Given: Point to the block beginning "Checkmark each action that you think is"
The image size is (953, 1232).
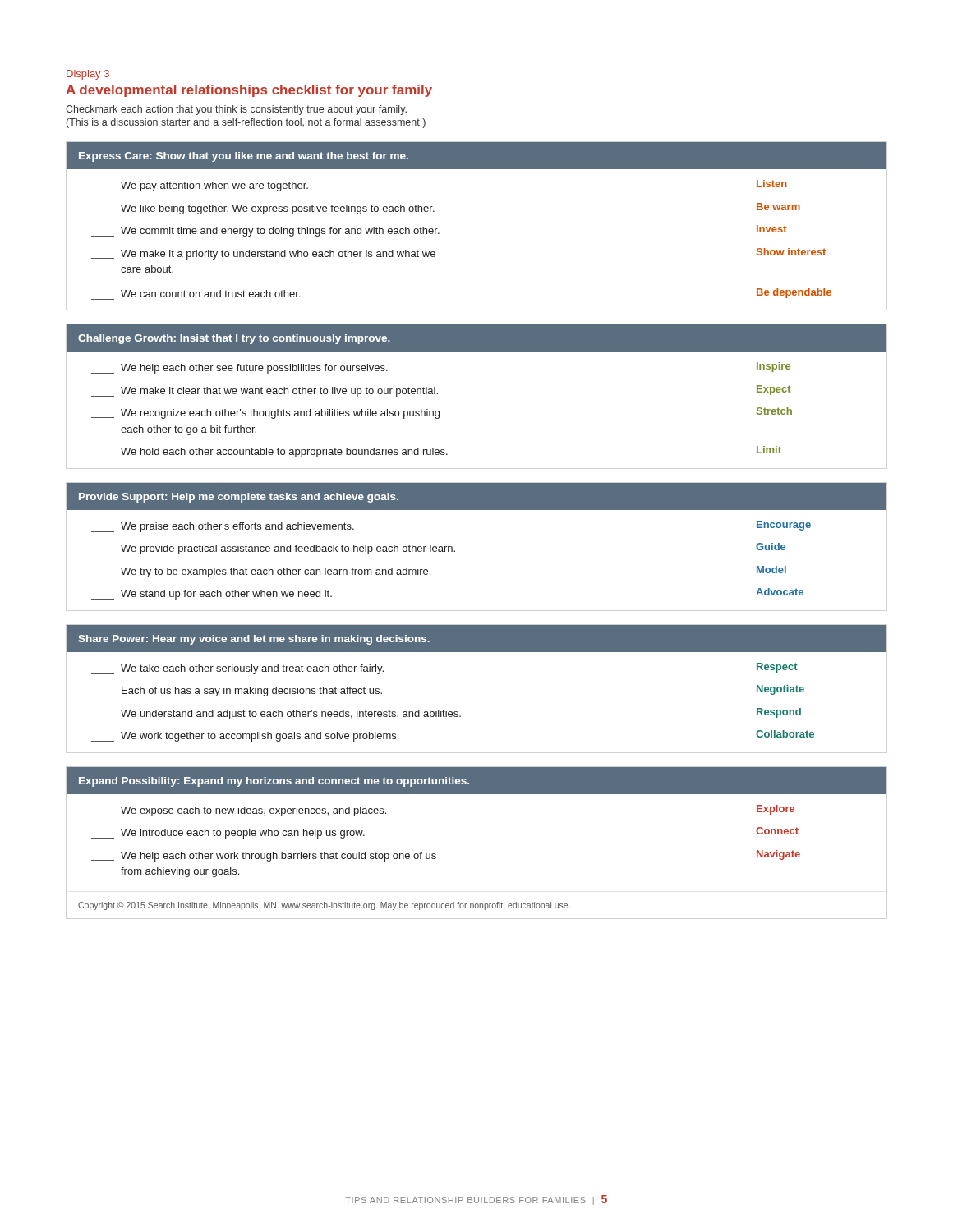Looking at the screenshot, I should click(x=236, y=110).
